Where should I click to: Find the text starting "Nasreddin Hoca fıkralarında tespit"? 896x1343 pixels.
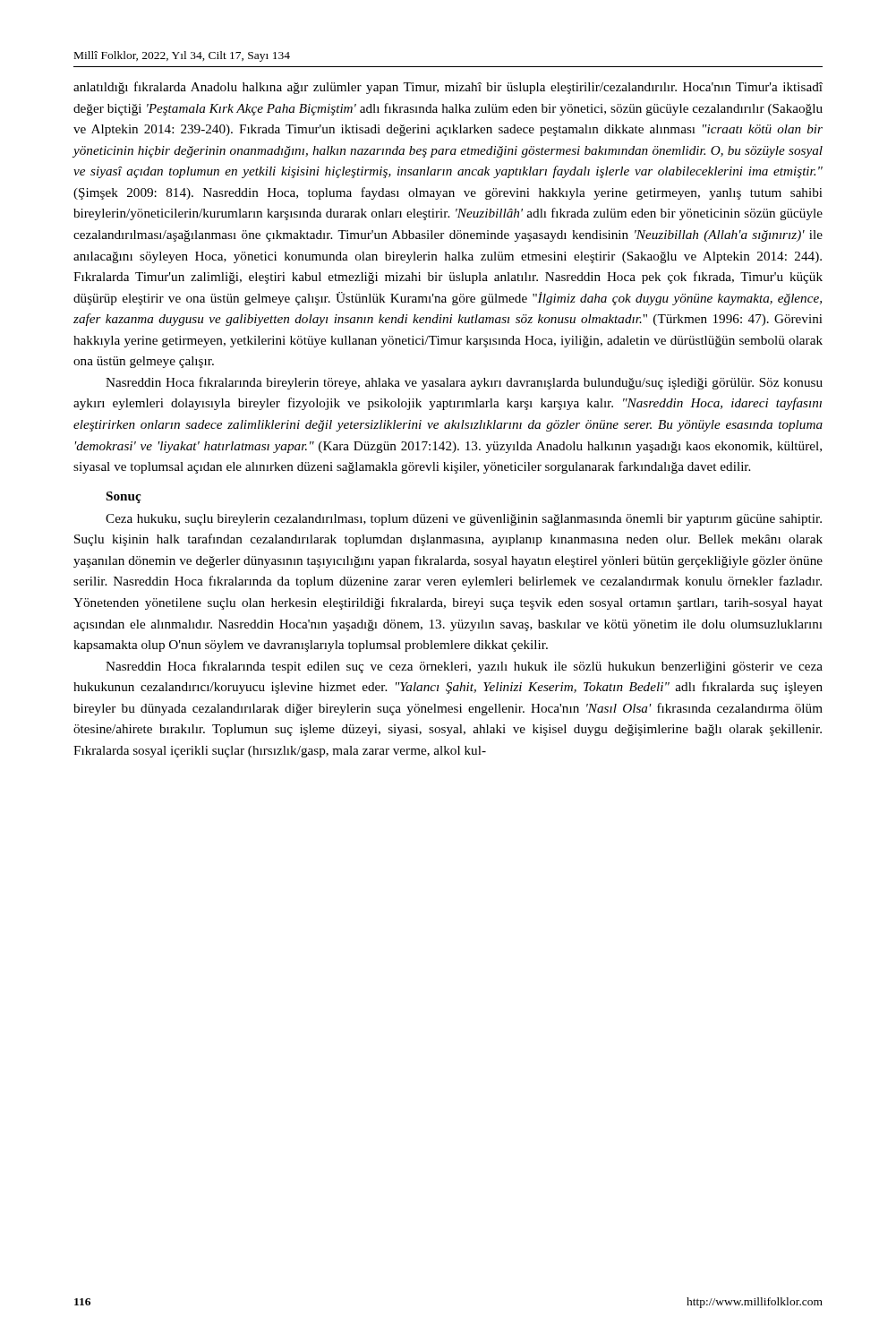click(448, 708)
